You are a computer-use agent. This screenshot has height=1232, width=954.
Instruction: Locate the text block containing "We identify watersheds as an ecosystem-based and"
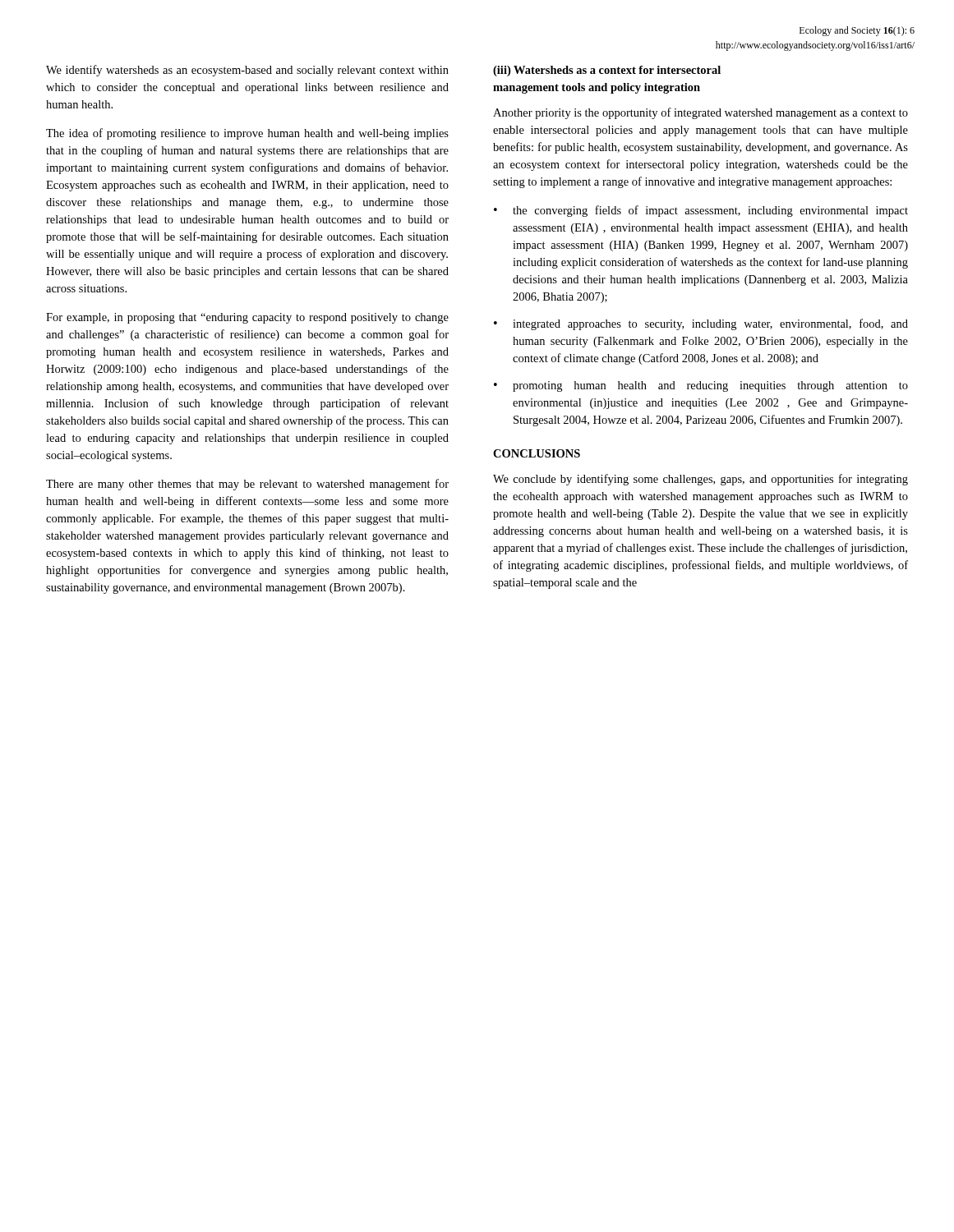pos(247,87)
